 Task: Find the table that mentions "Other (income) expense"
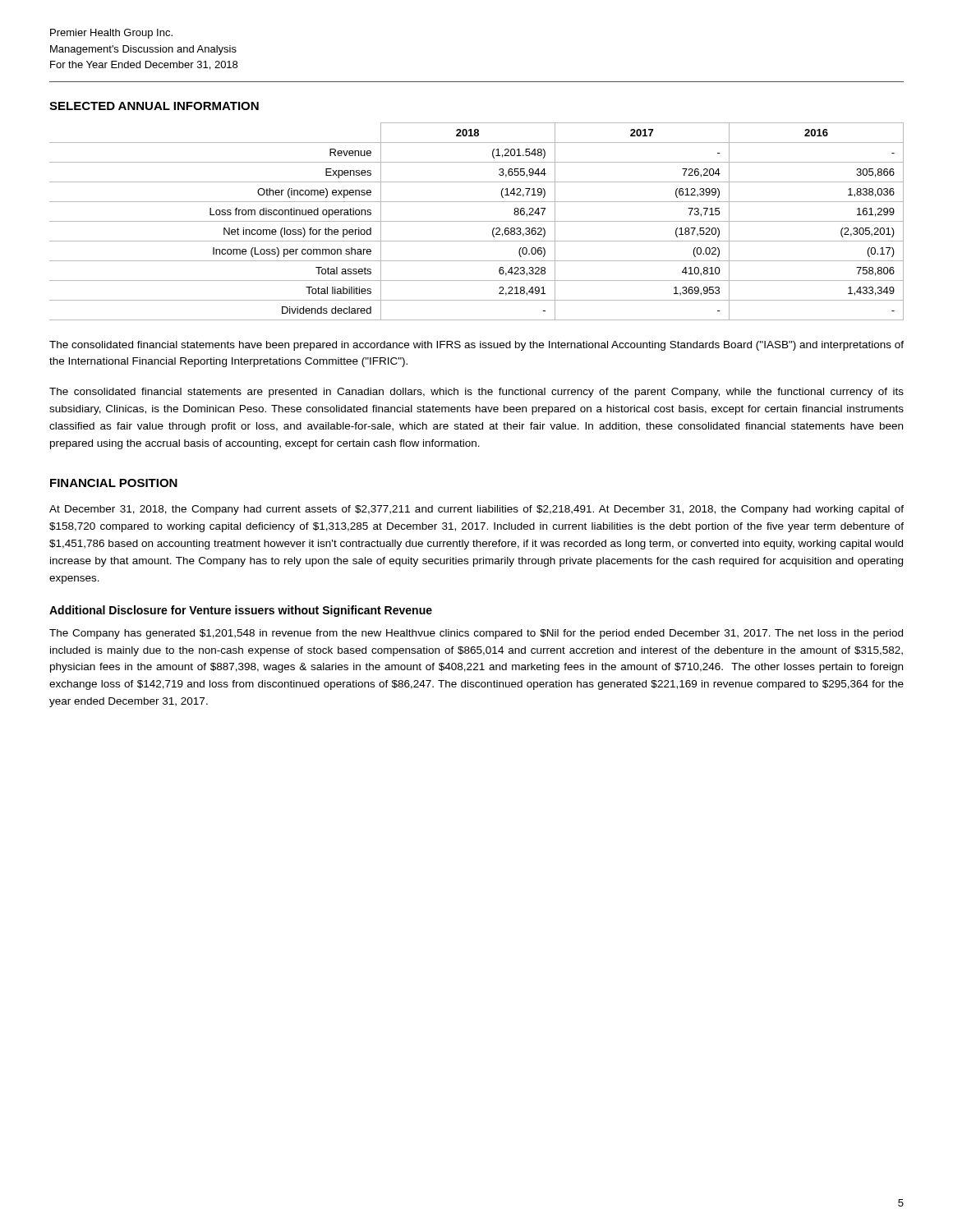click(476, 221)
